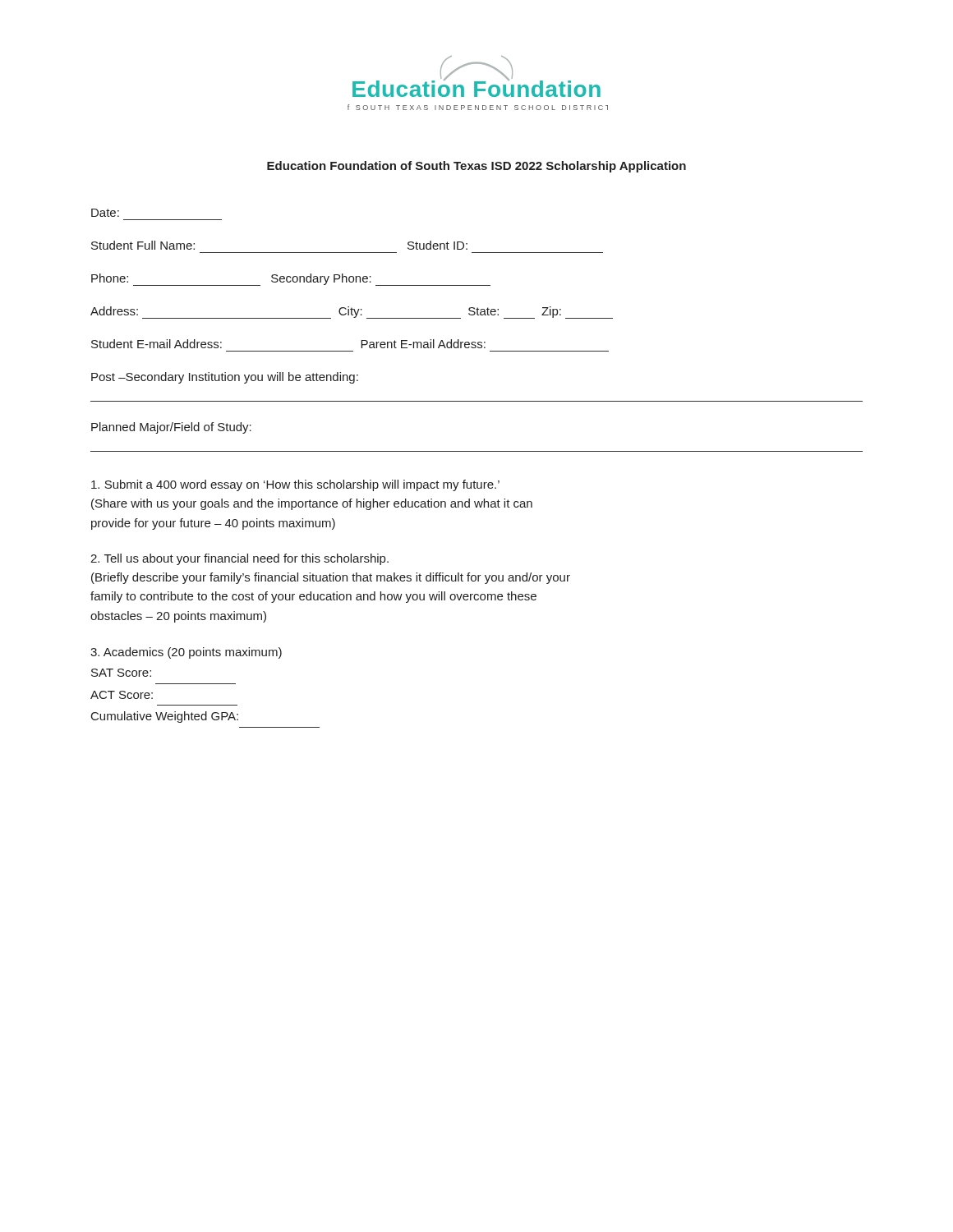Find the block on this page that starts "Submit a 400 word essay on ‘How"

pos(312,503)
